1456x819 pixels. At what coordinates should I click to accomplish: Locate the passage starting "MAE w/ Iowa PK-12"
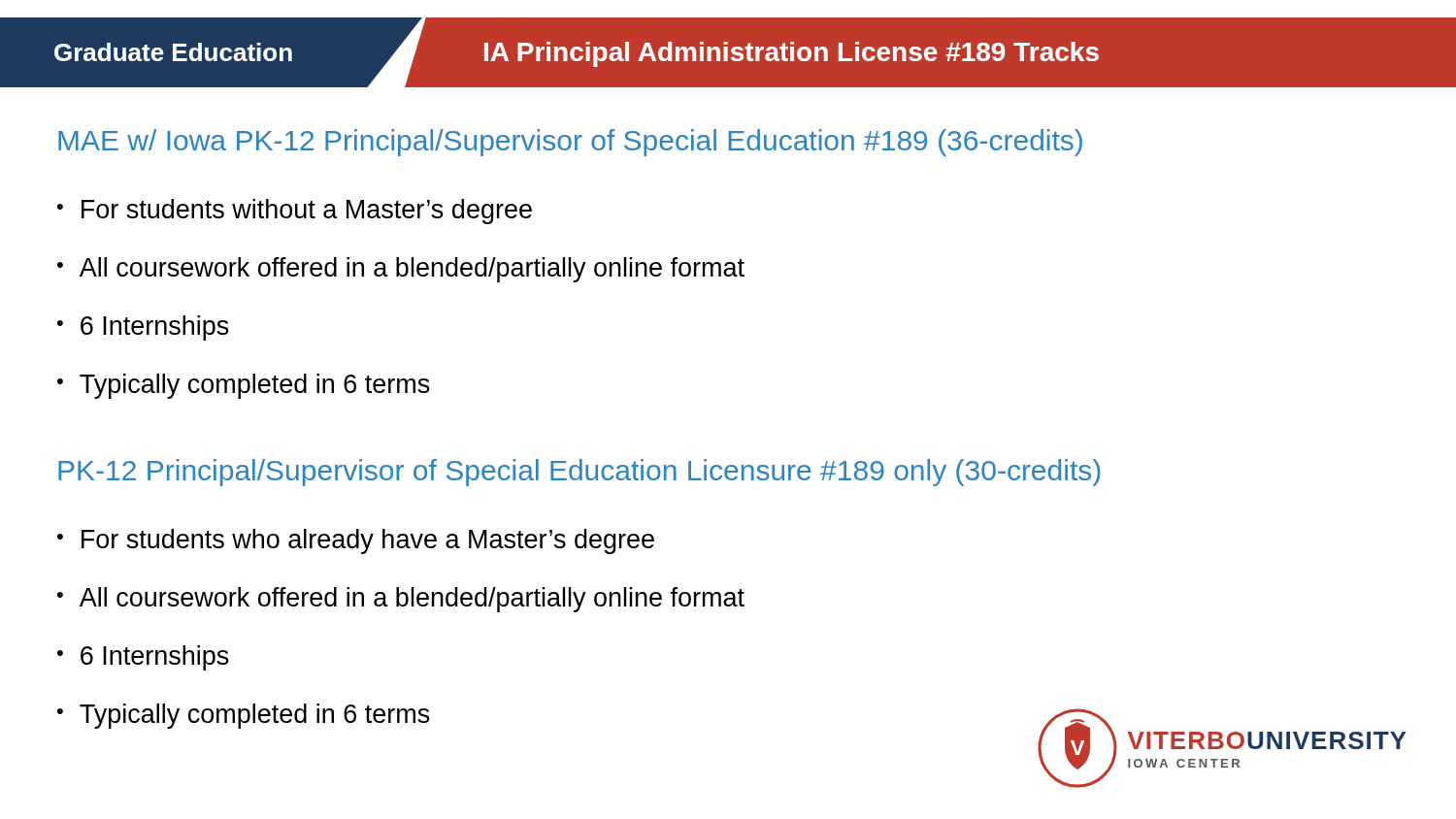tap(570, 140)
